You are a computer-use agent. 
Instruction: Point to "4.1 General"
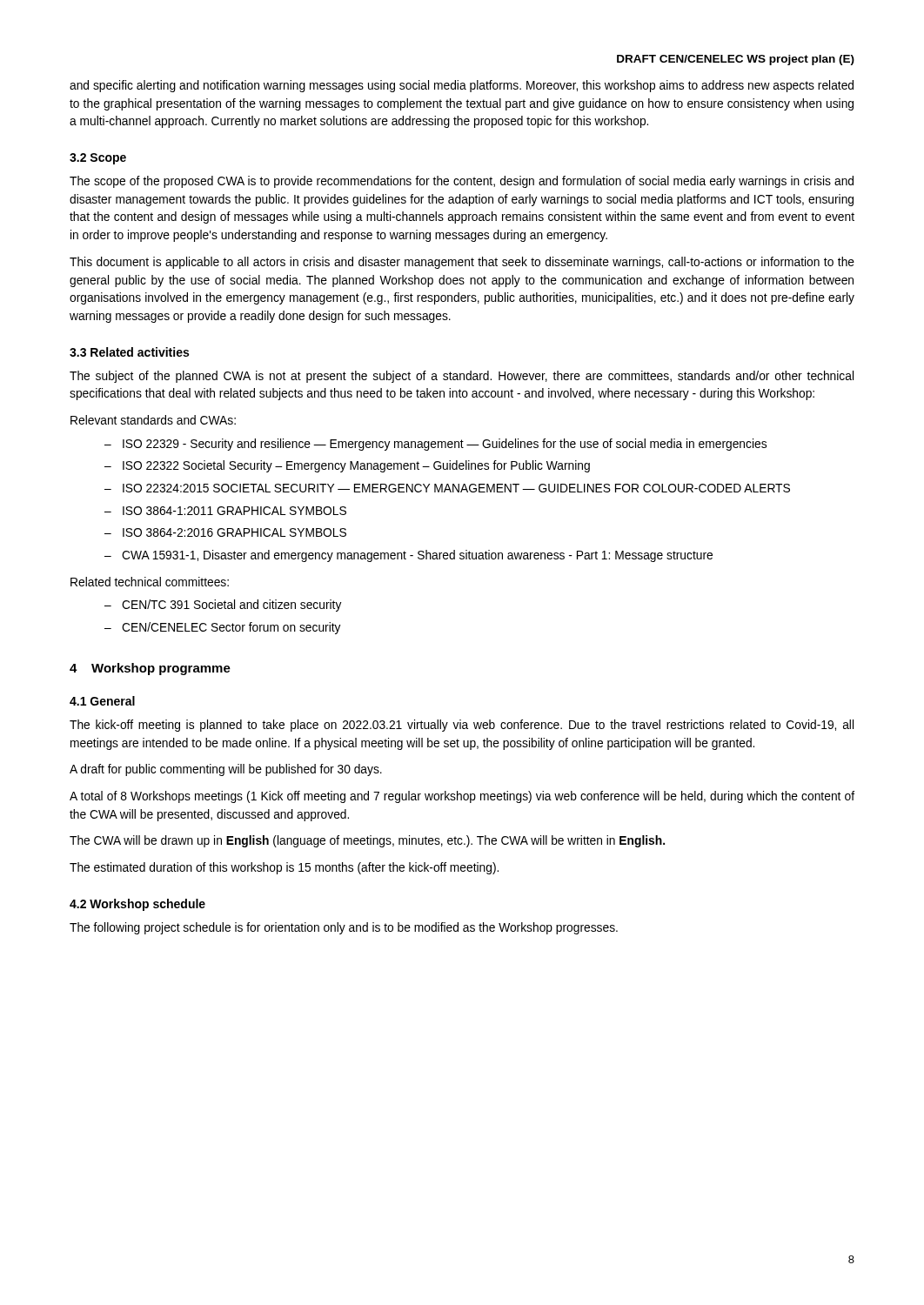(x=102, y=701)
